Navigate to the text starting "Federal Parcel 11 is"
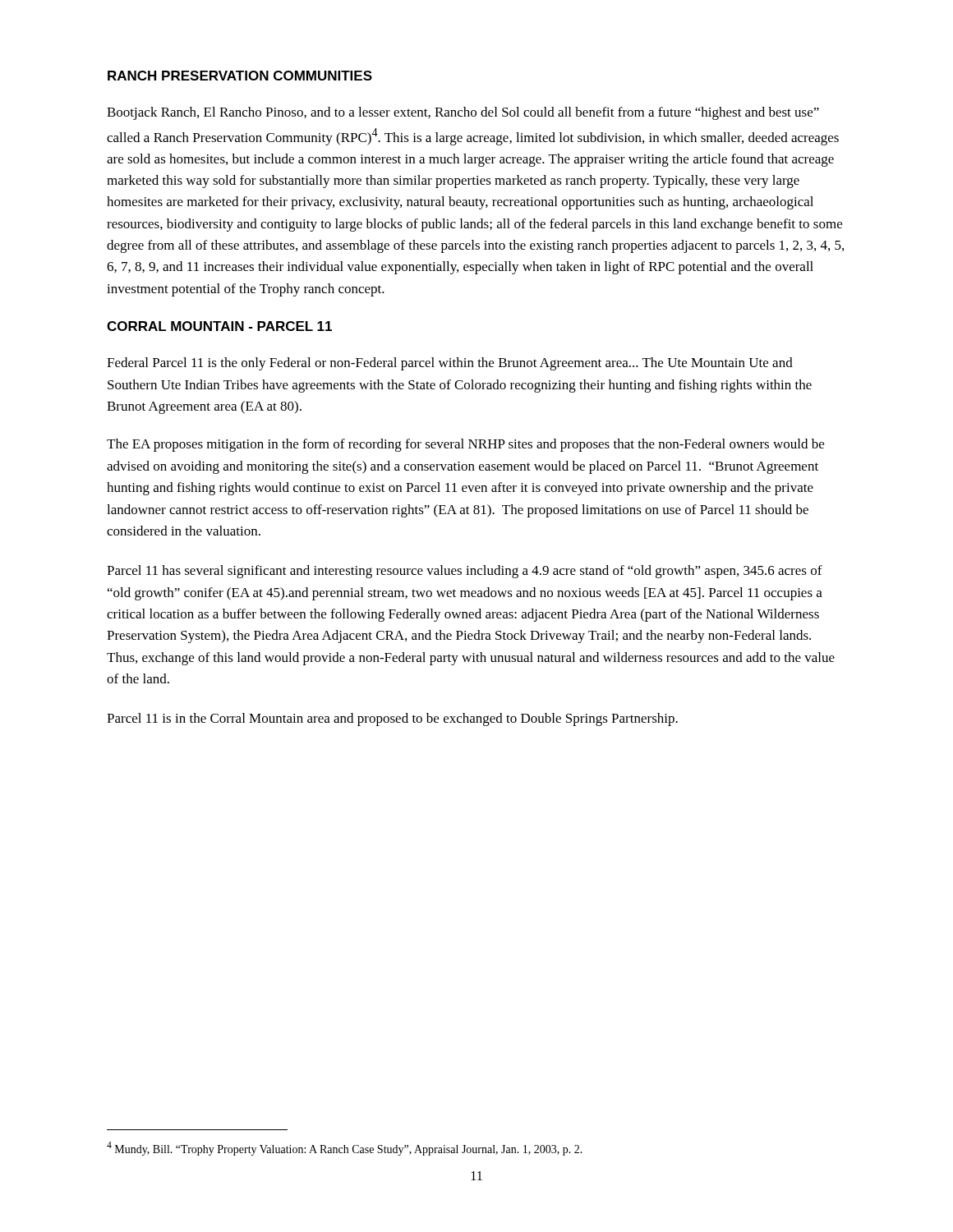 (x=459, y=385)
